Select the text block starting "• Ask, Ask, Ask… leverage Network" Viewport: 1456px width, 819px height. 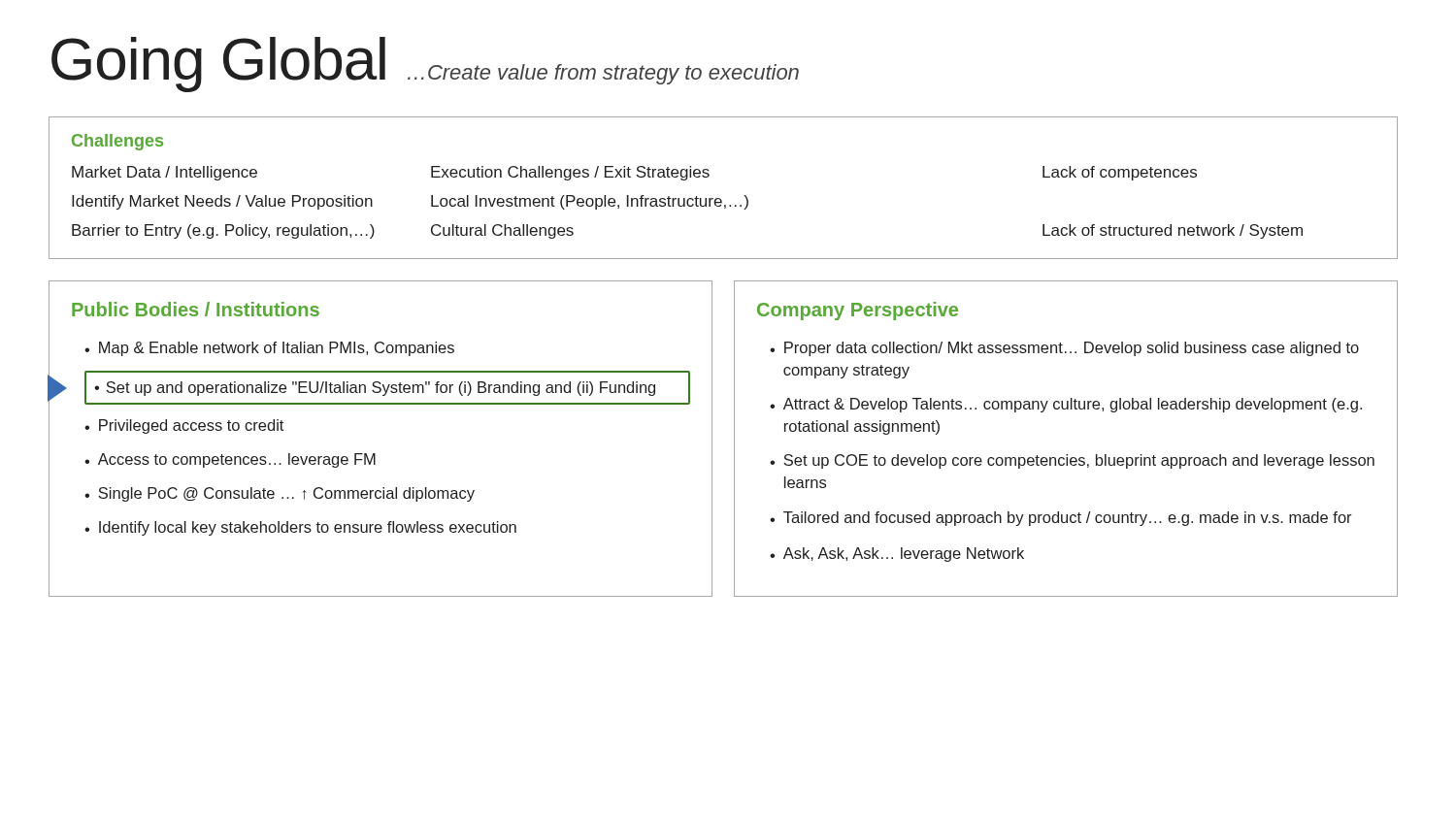897,554
